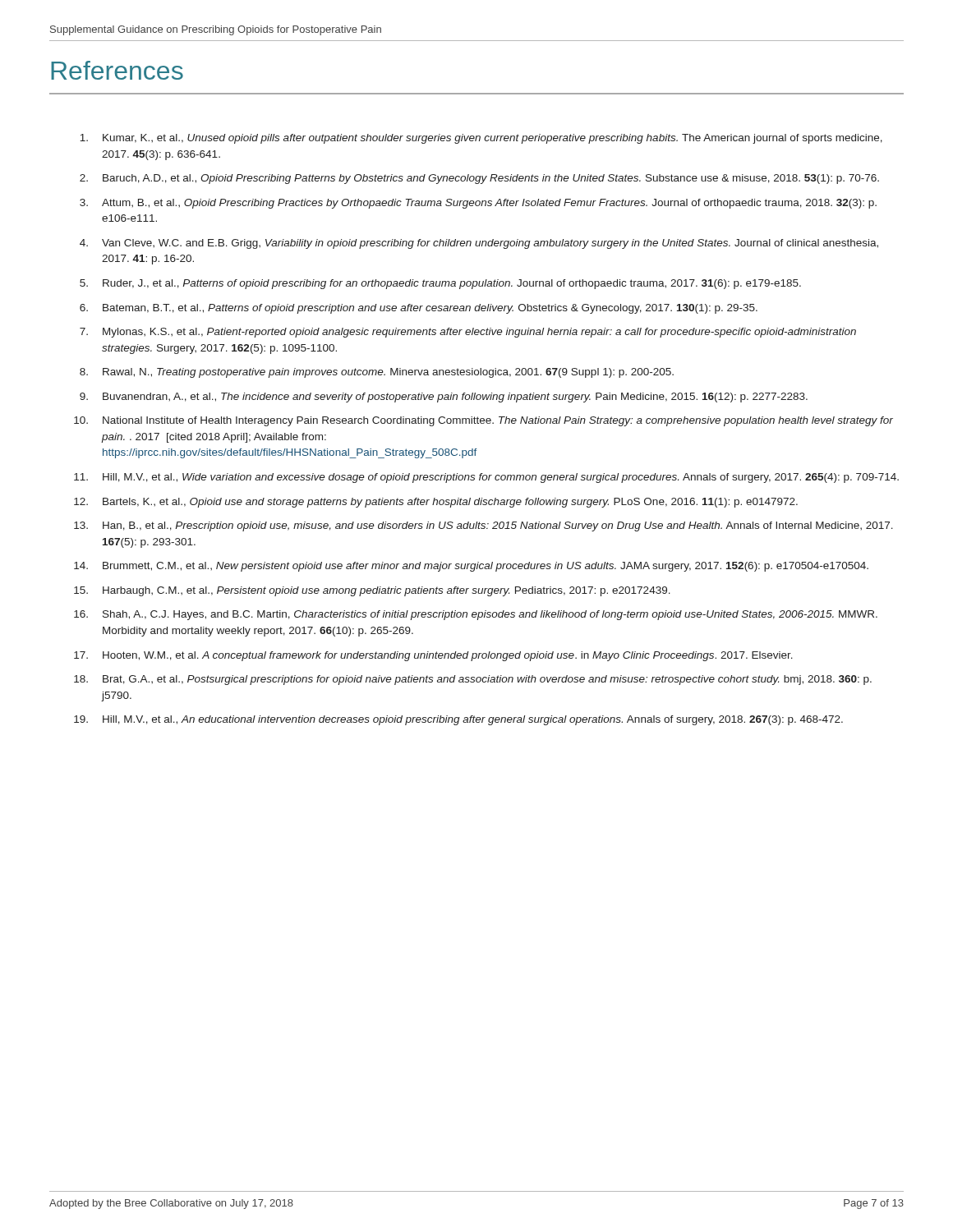Click the passage that begins "5. Ruder, J., et al., Patterns of"
The image size is (953, 1232).
tap(476, 283)
